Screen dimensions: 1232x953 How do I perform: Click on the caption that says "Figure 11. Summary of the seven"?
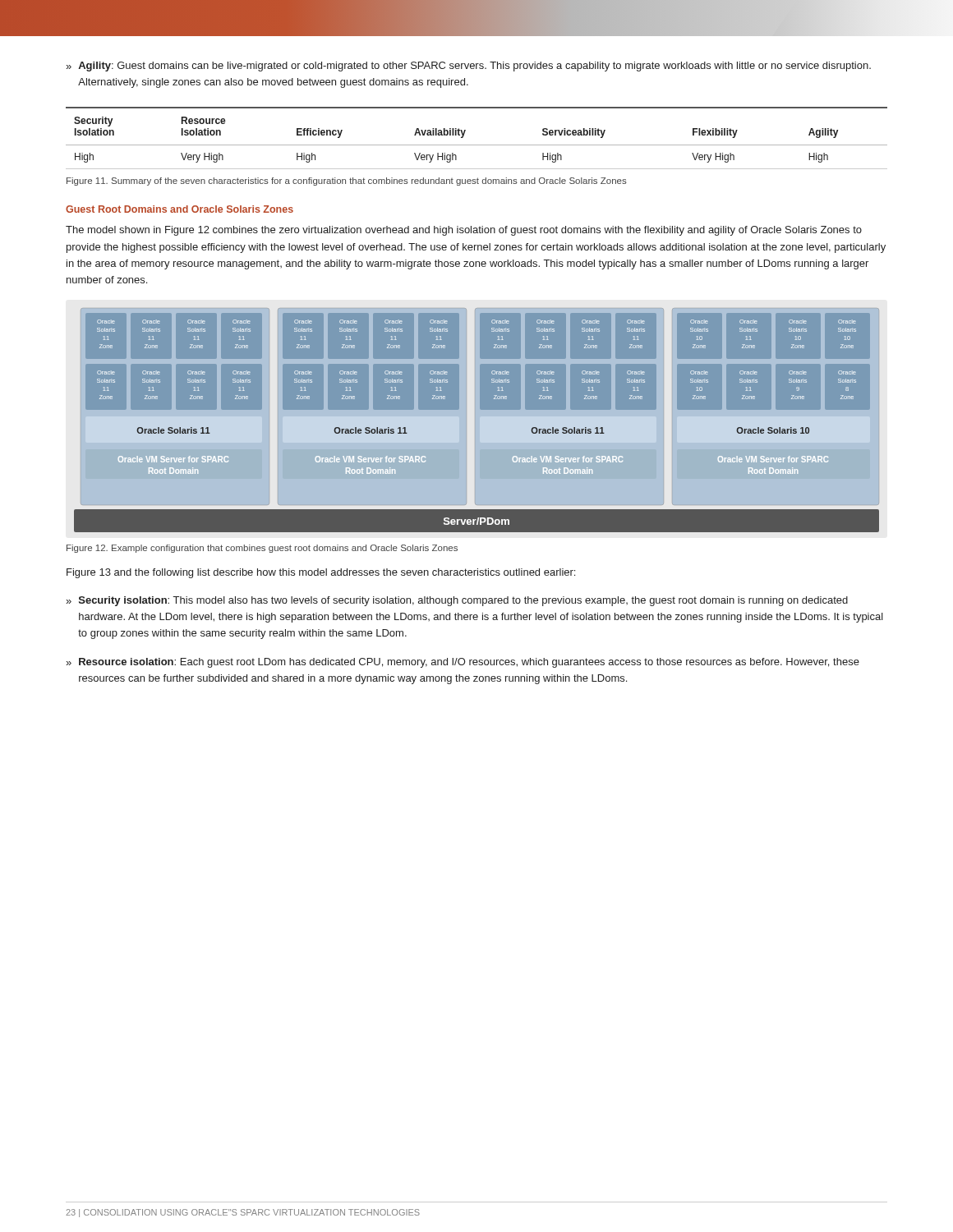point(346,181)
